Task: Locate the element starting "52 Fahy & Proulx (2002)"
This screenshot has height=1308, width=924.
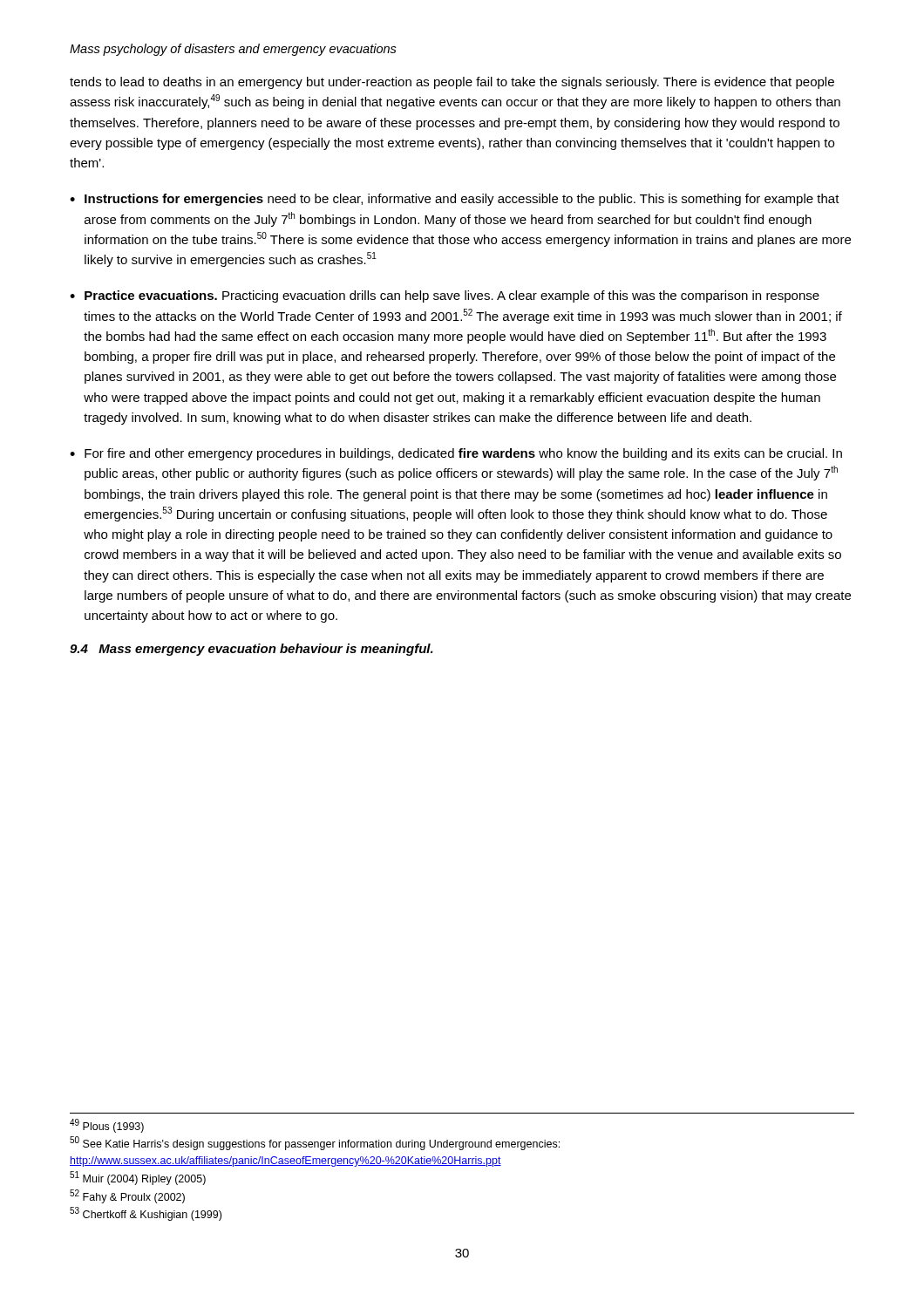Action: [128, 1196]
